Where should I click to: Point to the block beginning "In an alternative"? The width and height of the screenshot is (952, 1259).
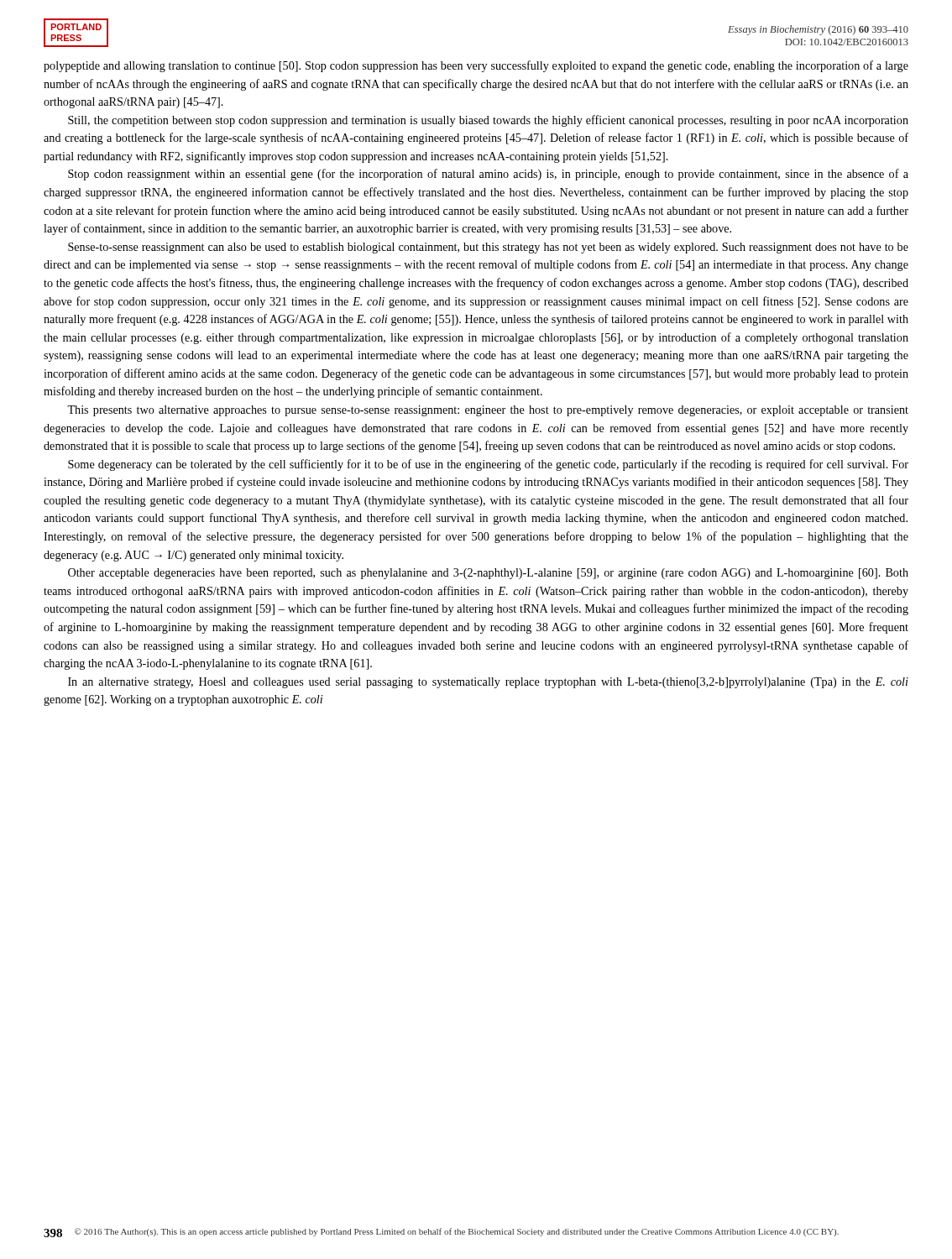click(476, 691)
